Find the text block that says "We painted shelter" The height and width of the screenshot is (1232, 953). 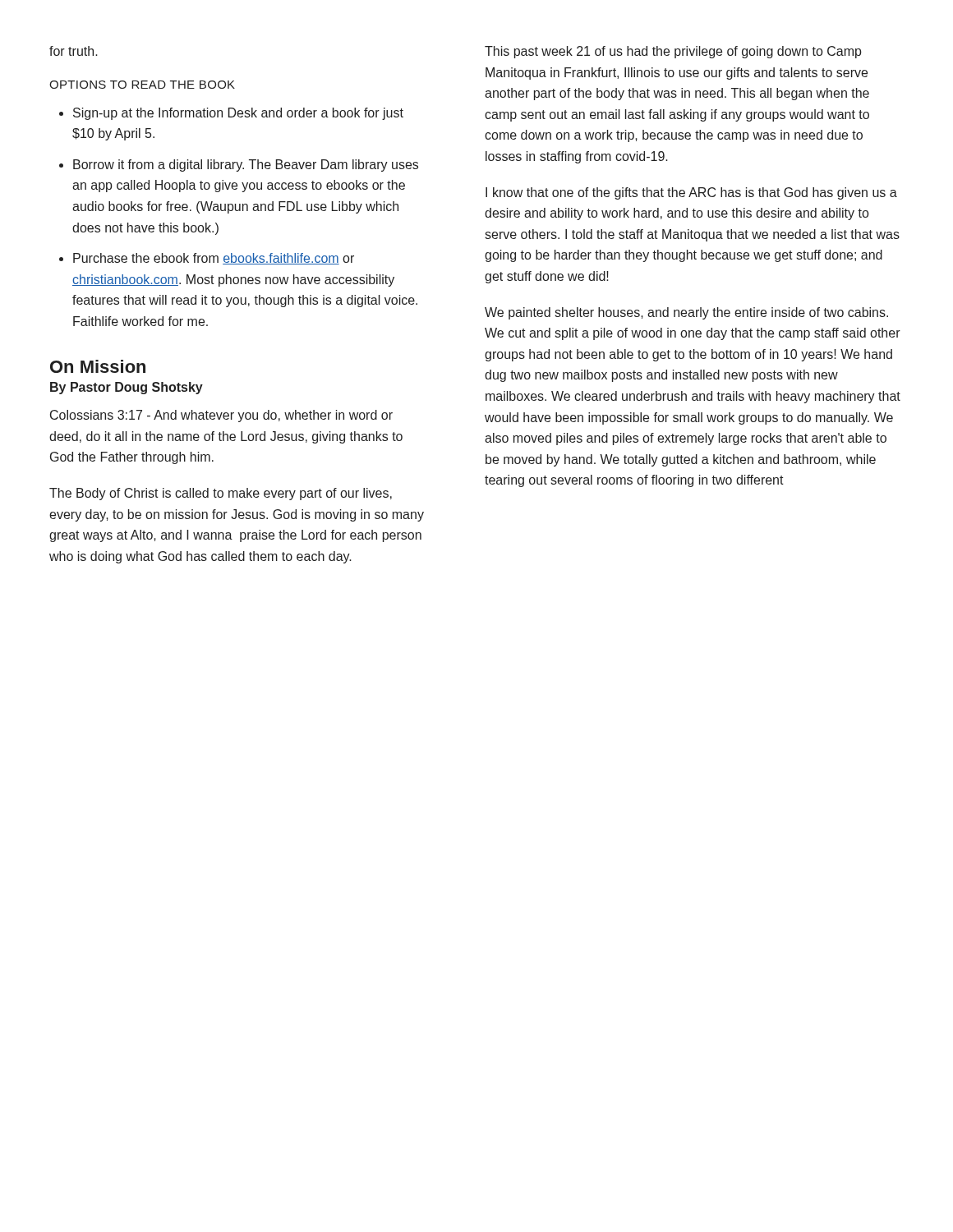pos(692,396)
